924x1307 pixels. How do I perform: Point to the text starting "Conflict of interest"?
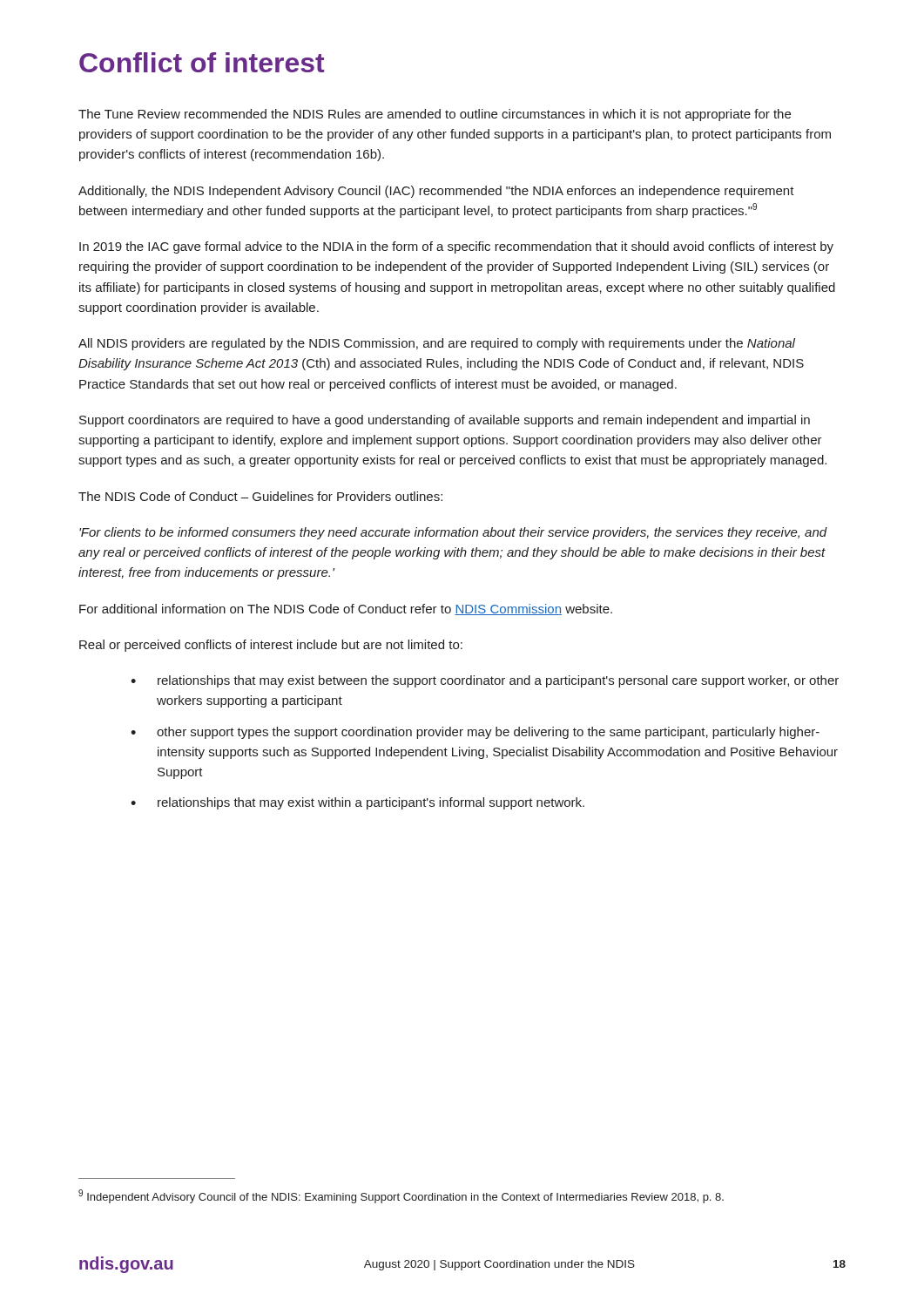[202, 62]
